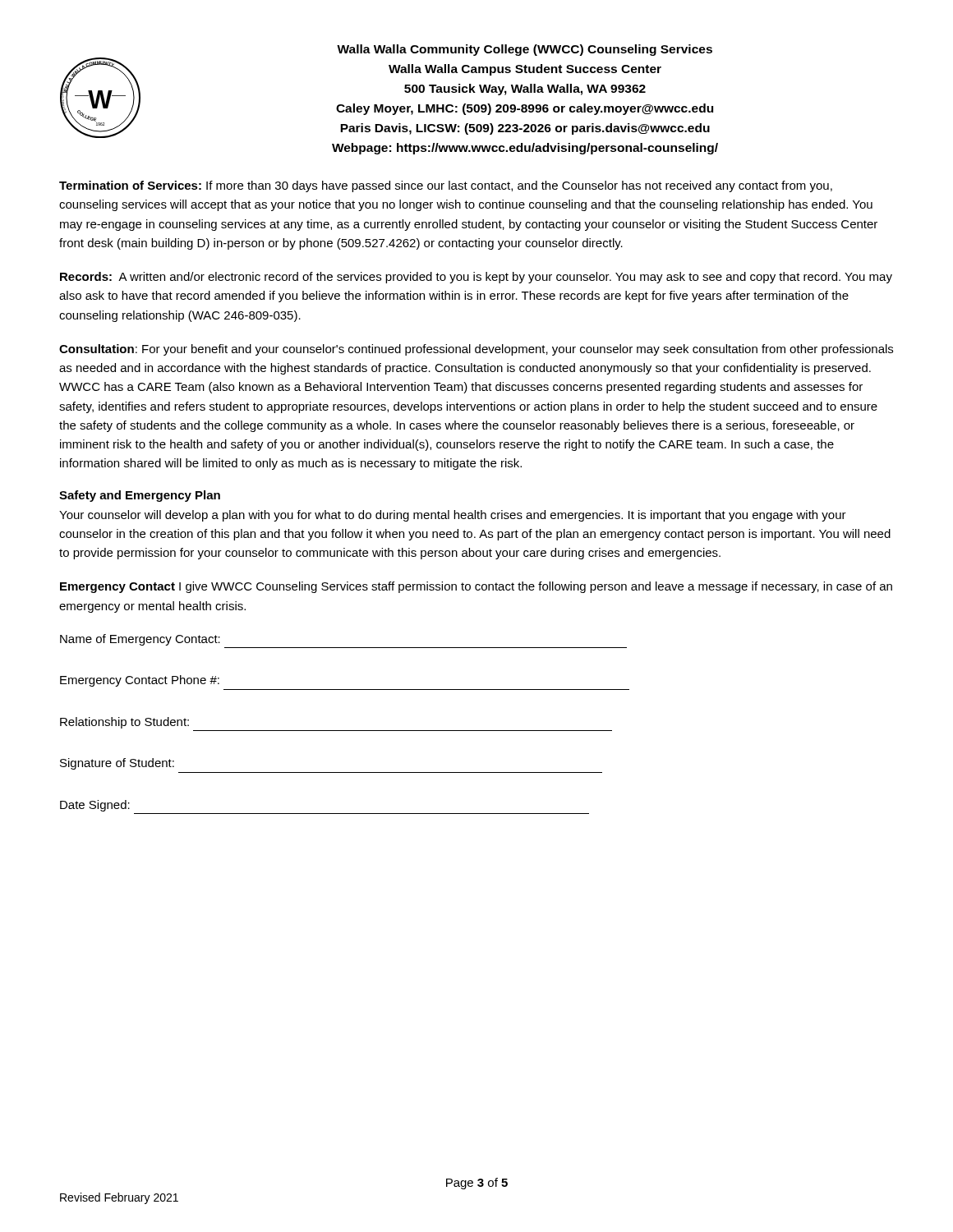953x1232 pixels.
Task: Find the text block containing "Records: A written and/or electronic record of the"
Action: coord(476,296)
